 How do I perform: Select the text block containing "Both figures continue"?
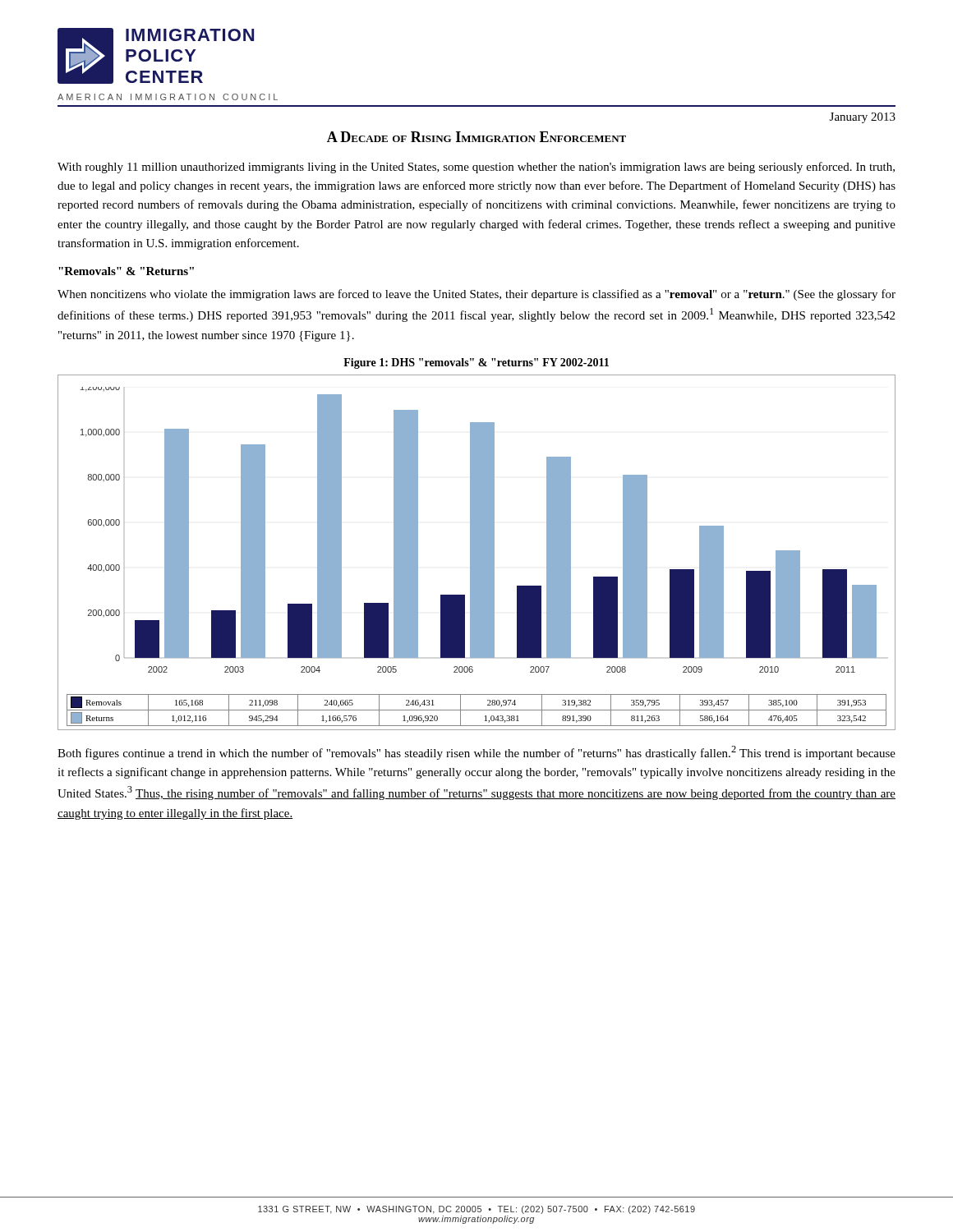coord(476,781)
